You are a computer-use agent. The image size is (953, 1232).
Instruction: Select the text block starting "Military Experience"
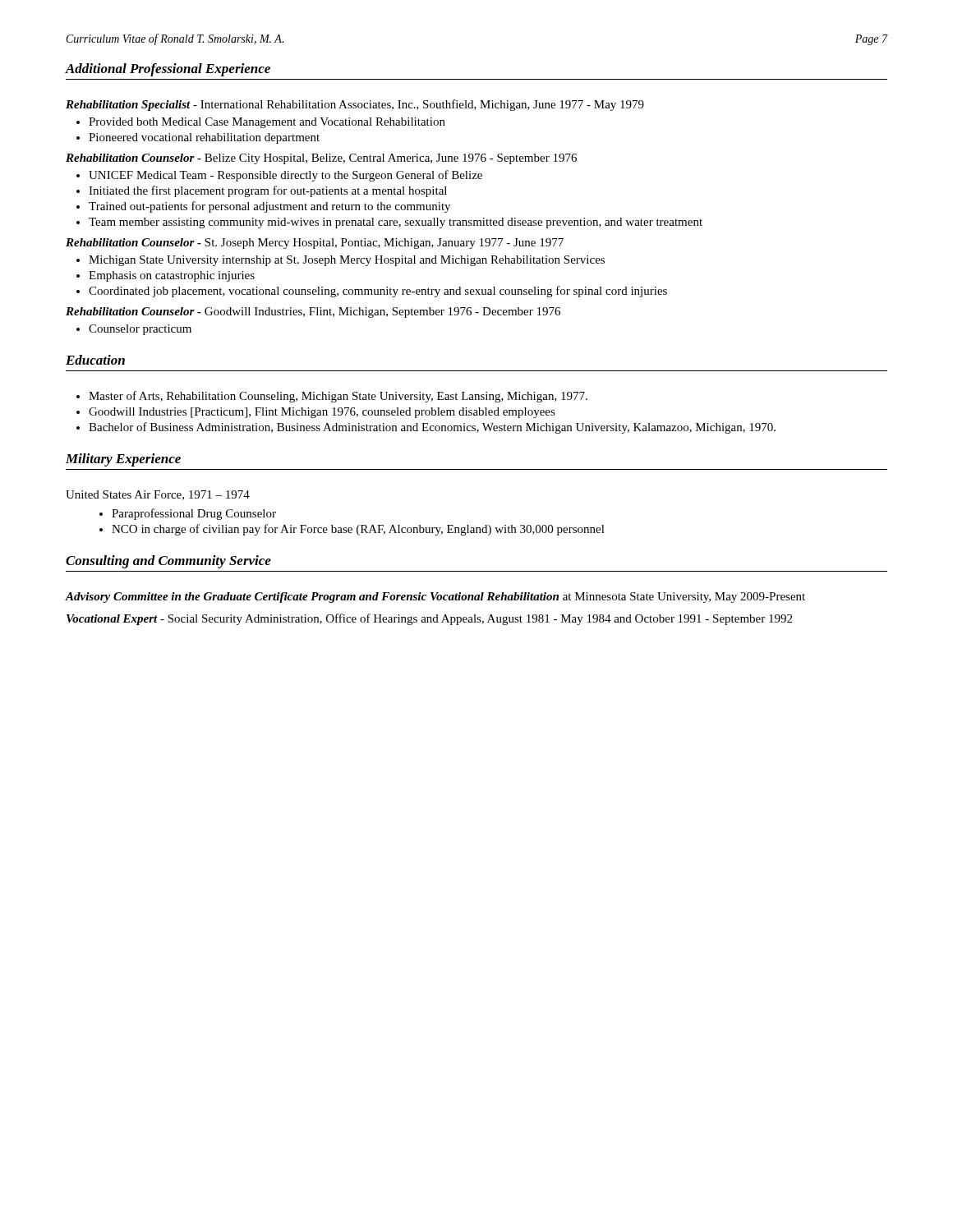coord(476,460)
